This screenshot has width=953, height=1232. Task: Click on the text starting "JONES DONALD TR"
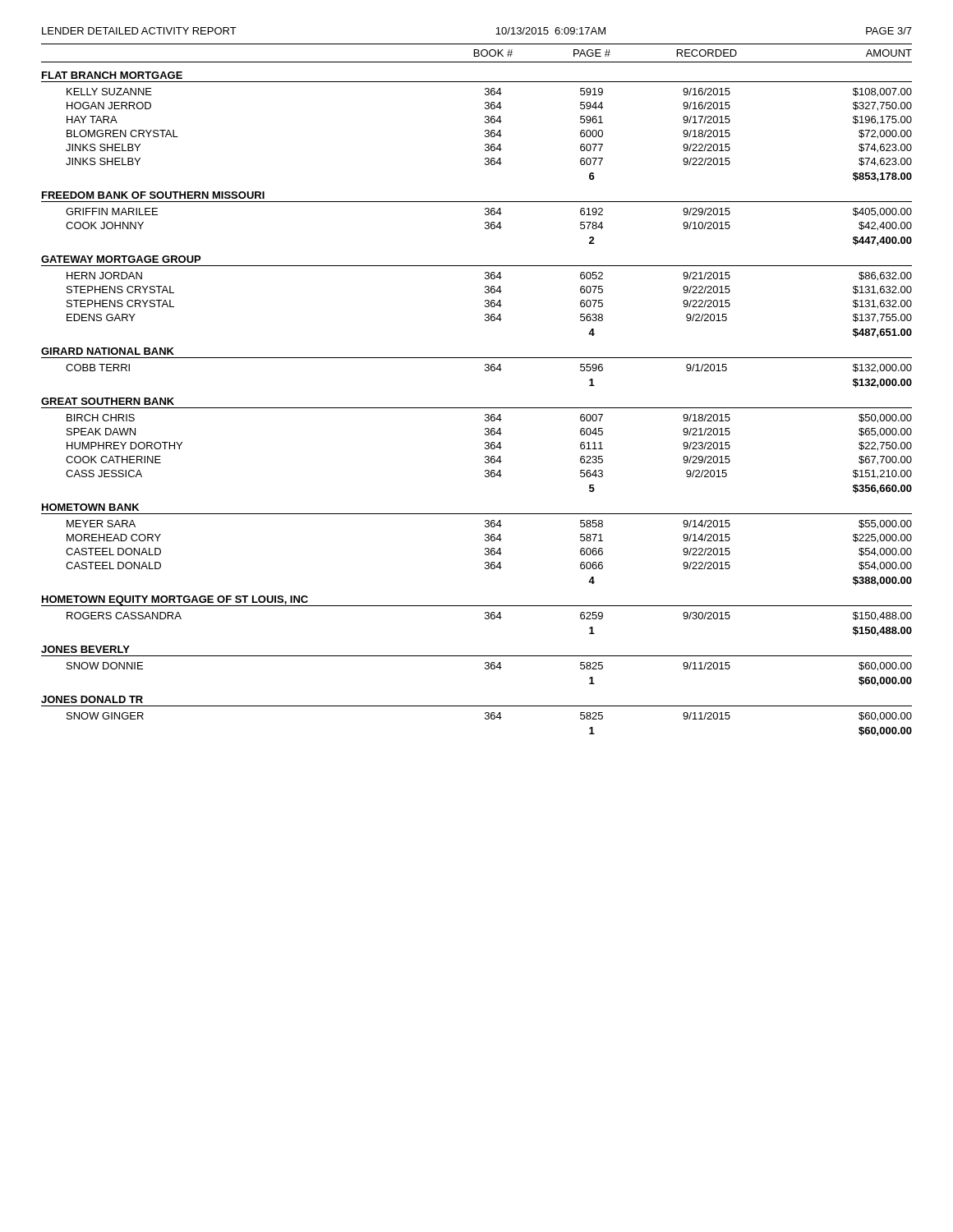pos(476,699)
